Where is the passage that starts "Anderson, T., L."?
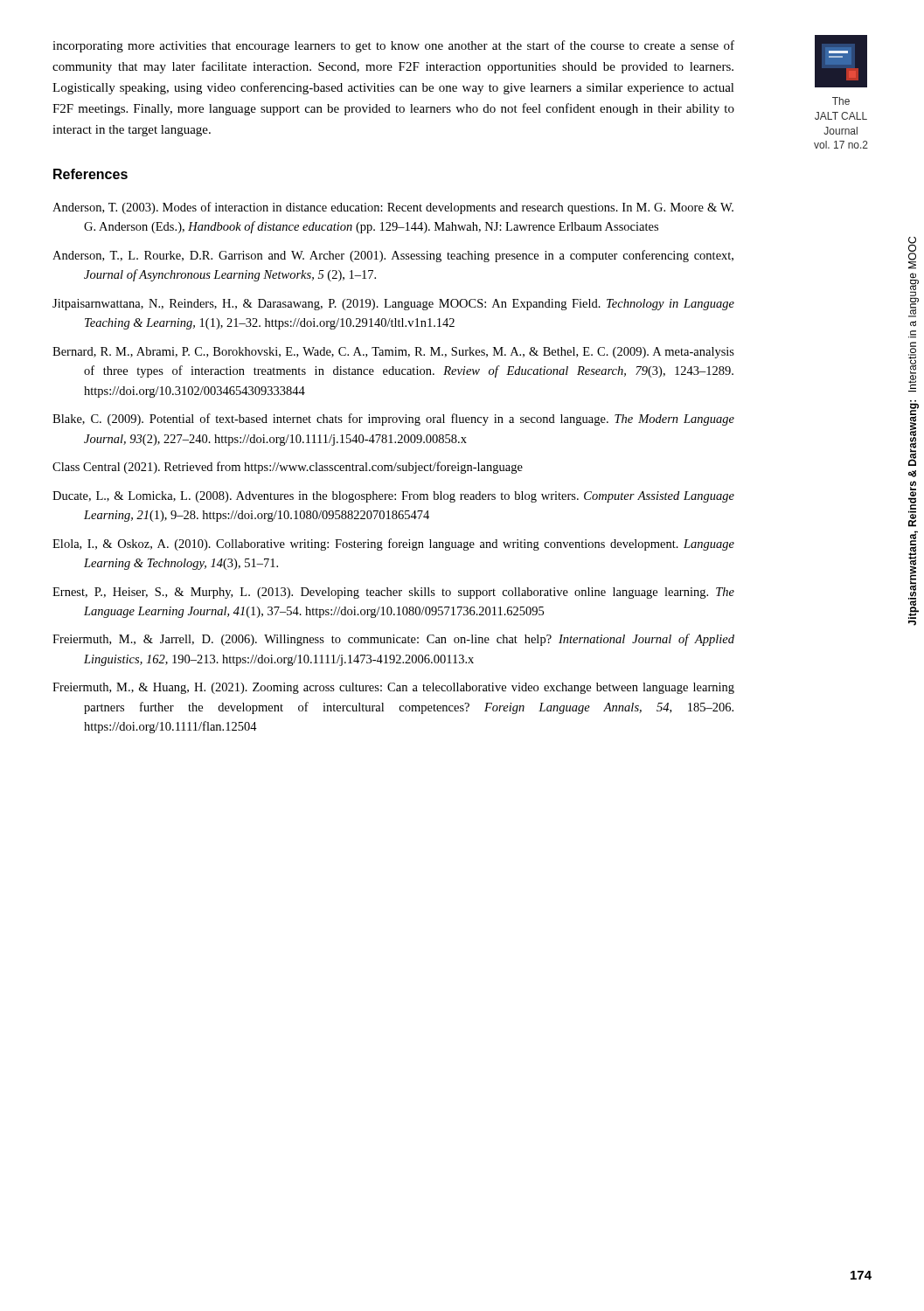 (393, 265)
